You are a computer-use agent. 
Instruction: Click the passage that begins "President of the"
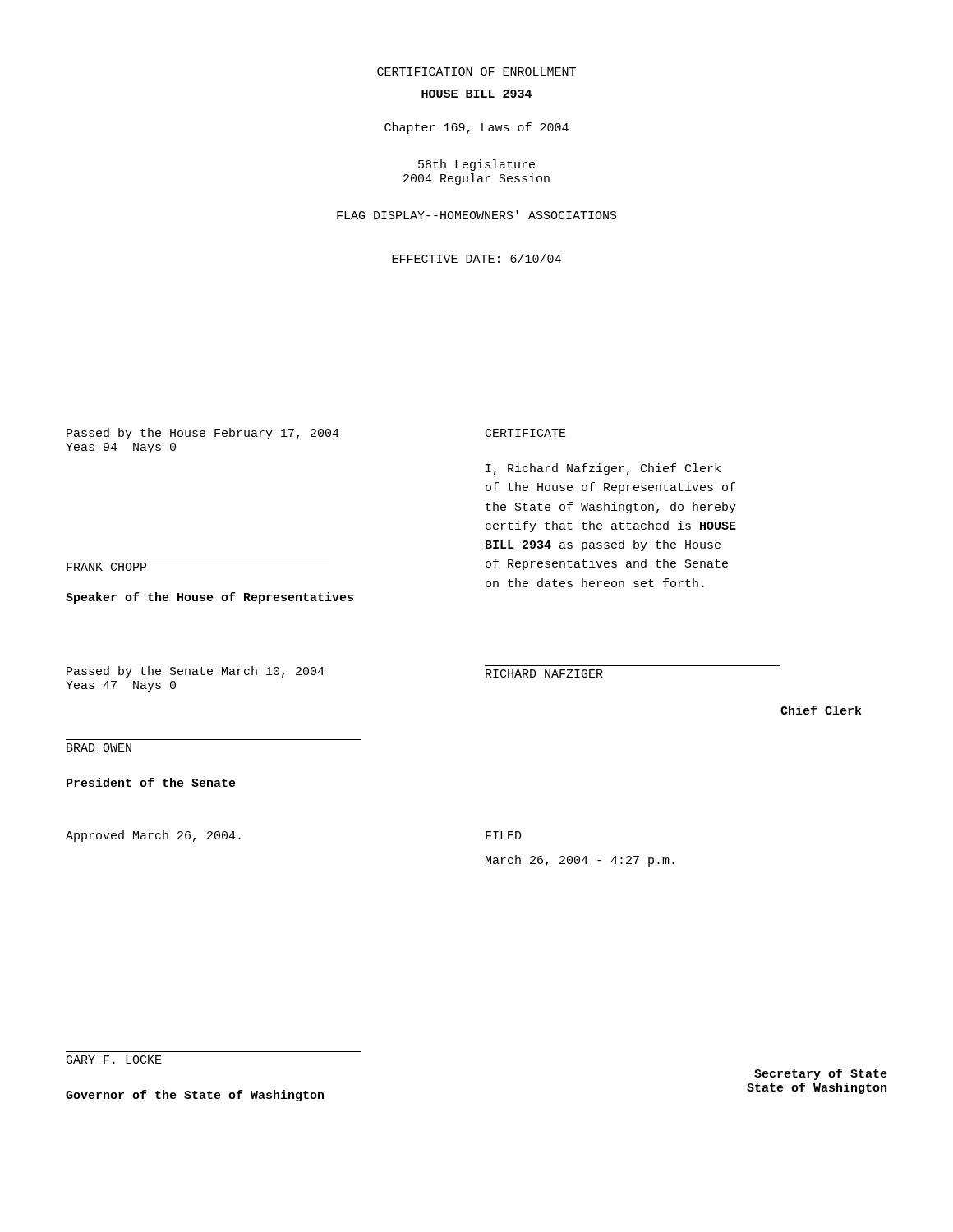pos(151,784)
